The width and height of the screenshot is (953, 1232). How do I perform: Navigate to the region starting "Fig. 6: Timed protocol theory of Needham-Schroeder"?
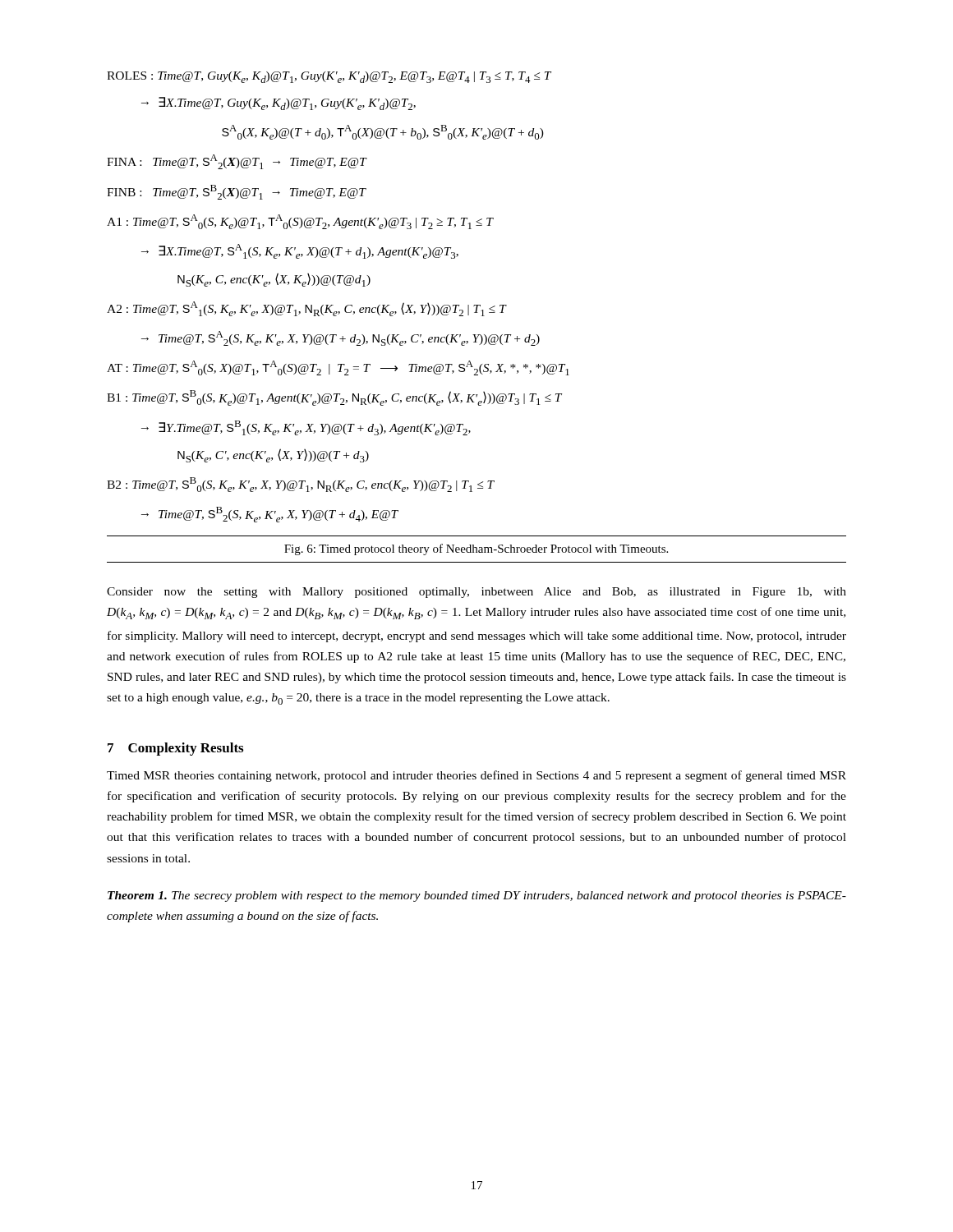click(x=476, y=548)
